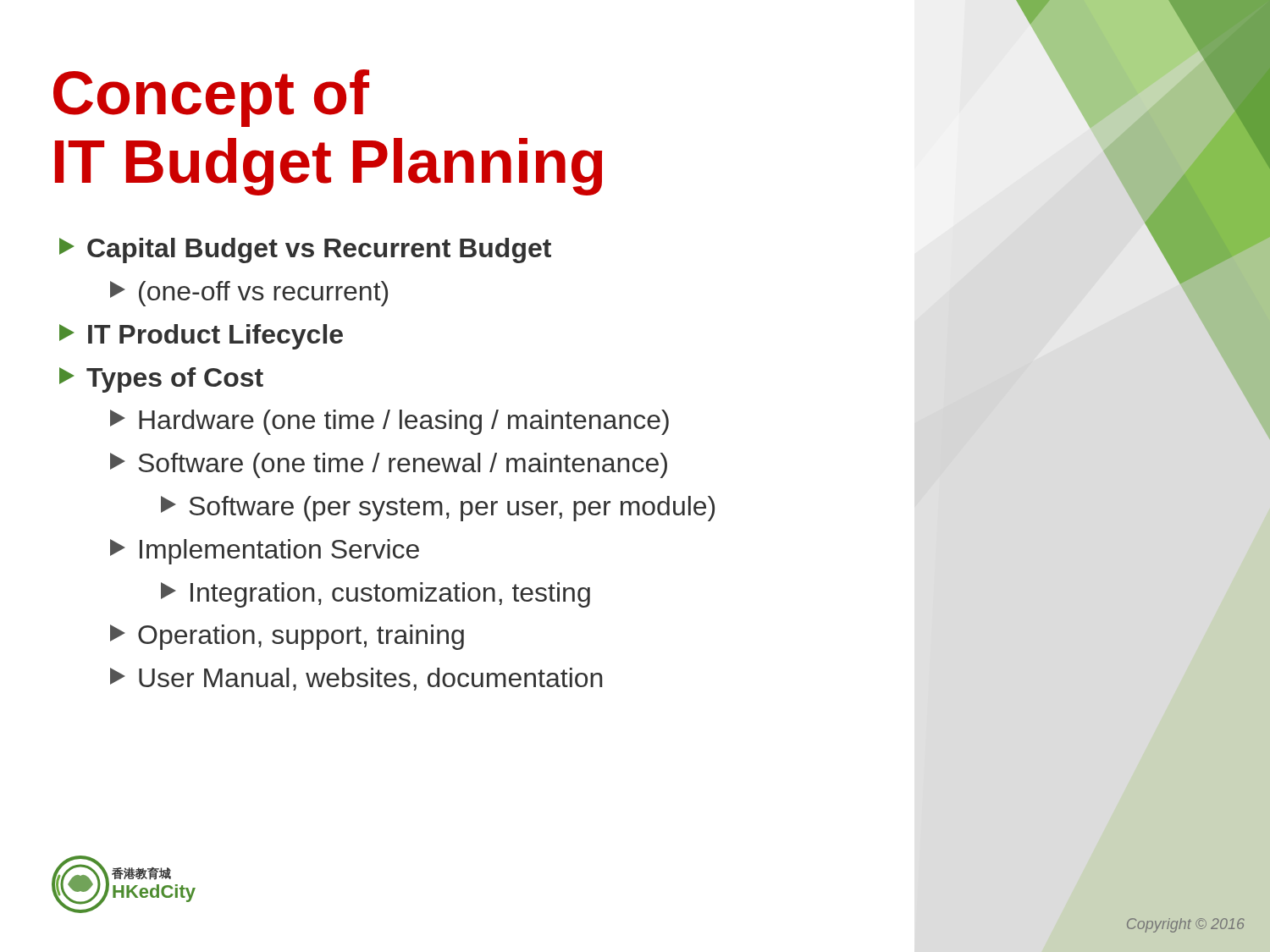Image resolution: width=1270 pixels, height=952 pixels.
Task: Locate the text "Types of Cost"
Action: tap(161, 377)
